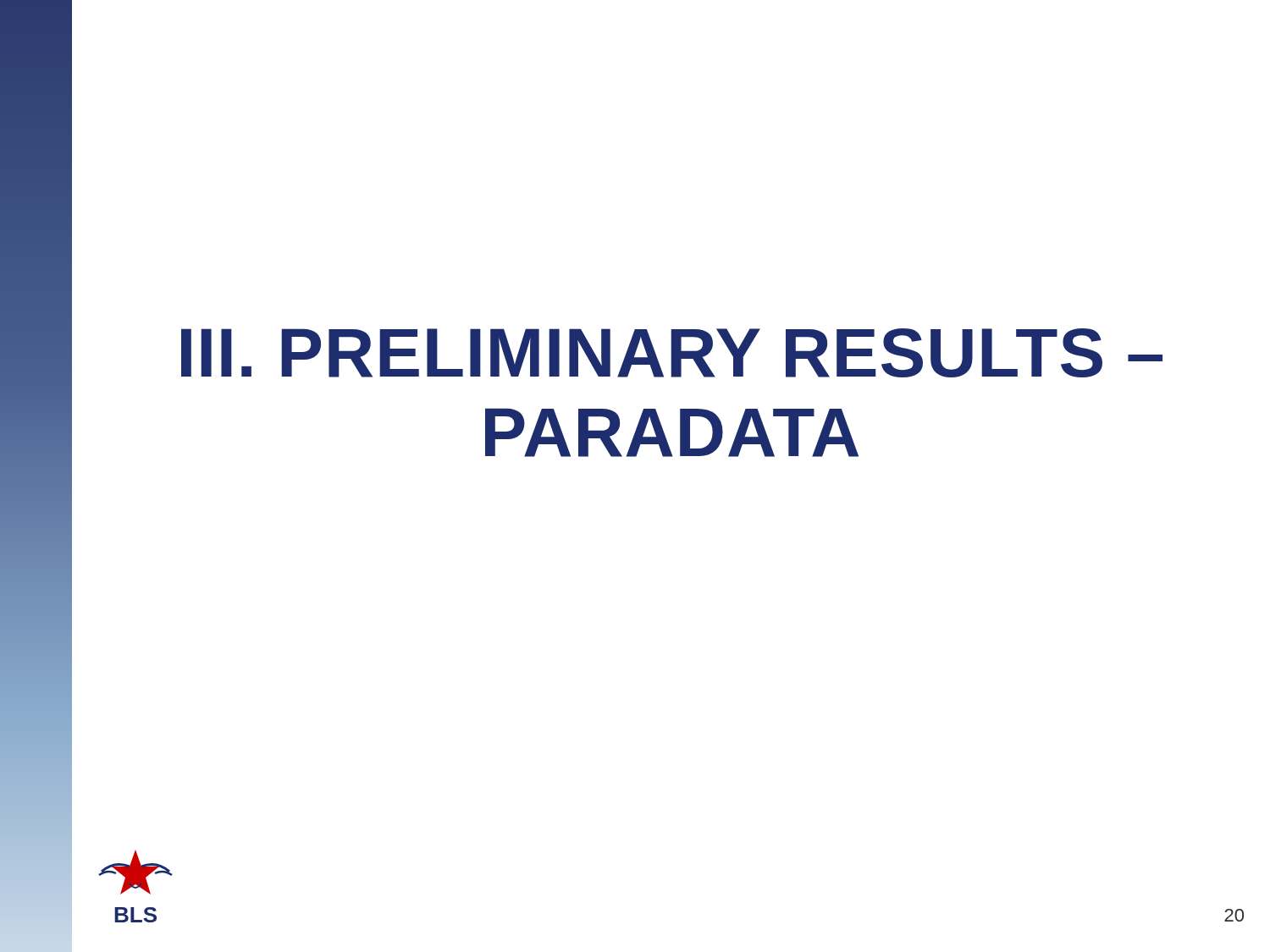The width and height of the screenshot is (1270, 952).
Task: Select the logo
Action: tap(135, 888)
